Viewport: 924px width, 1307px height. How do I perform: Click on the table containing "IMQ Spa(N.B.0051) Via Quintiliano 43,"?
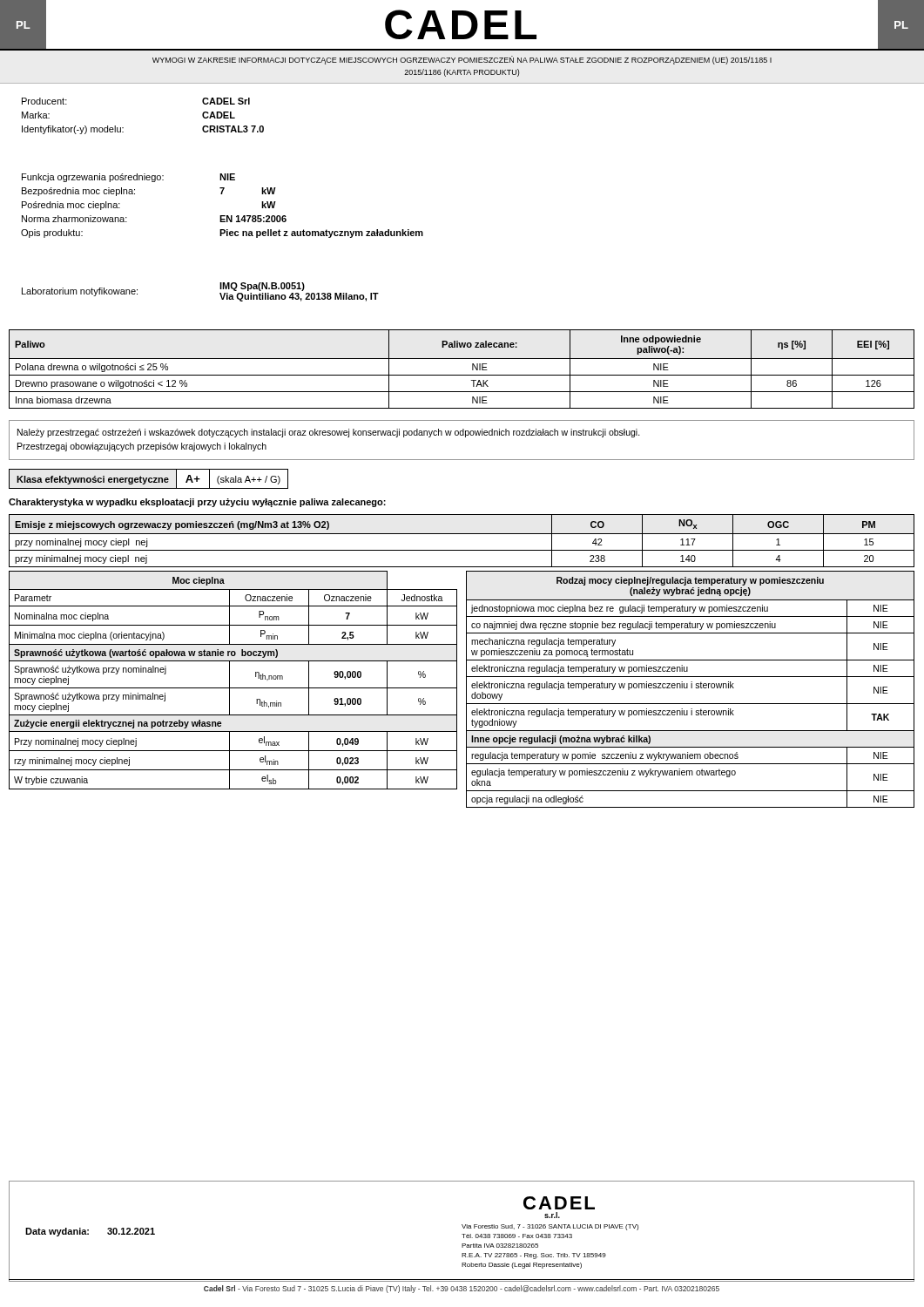[x=279, y=291]
